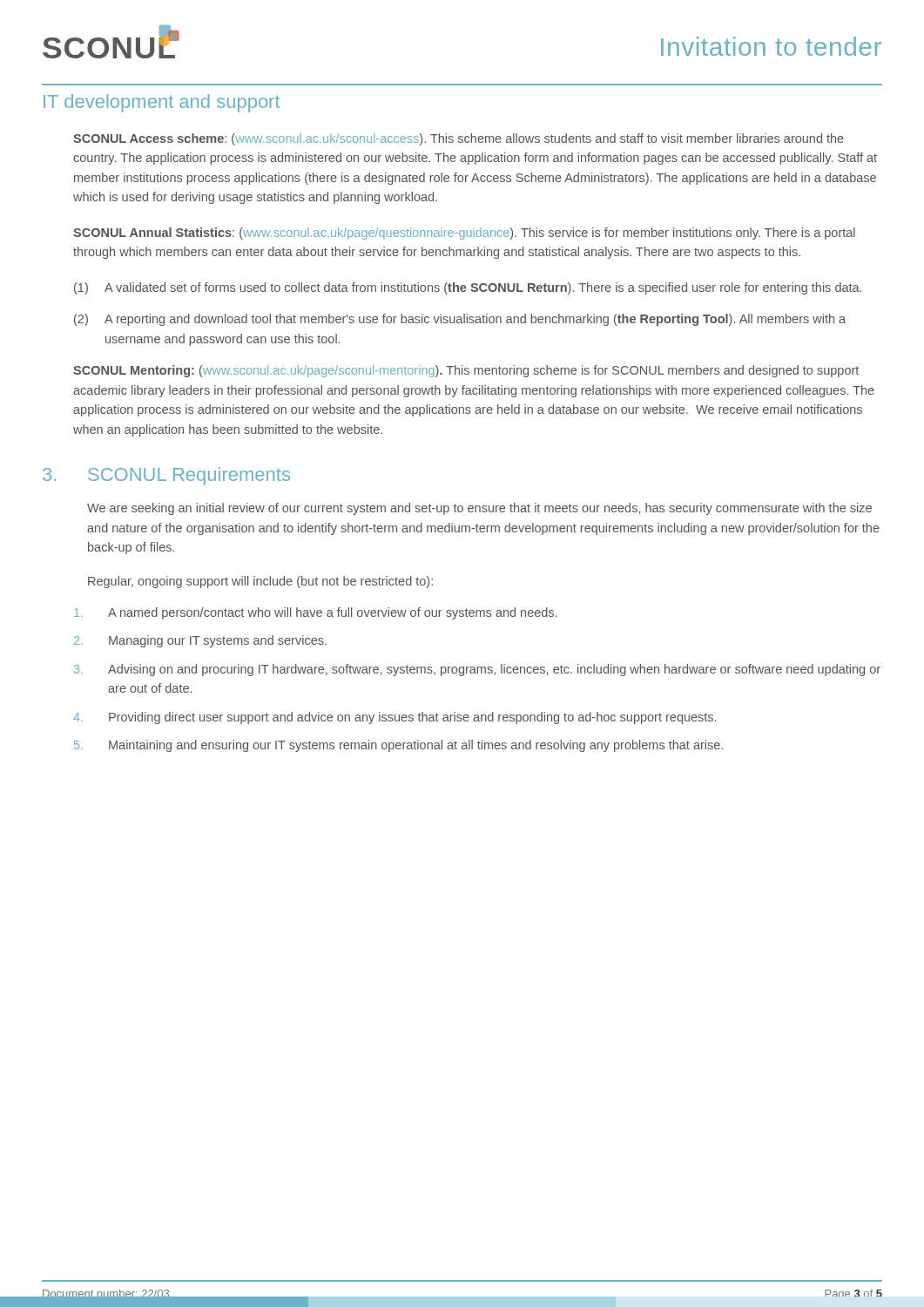Find the region starting "3. SCONUL Requirements"
Viewport: 924px width, 1307px height.
166,475
